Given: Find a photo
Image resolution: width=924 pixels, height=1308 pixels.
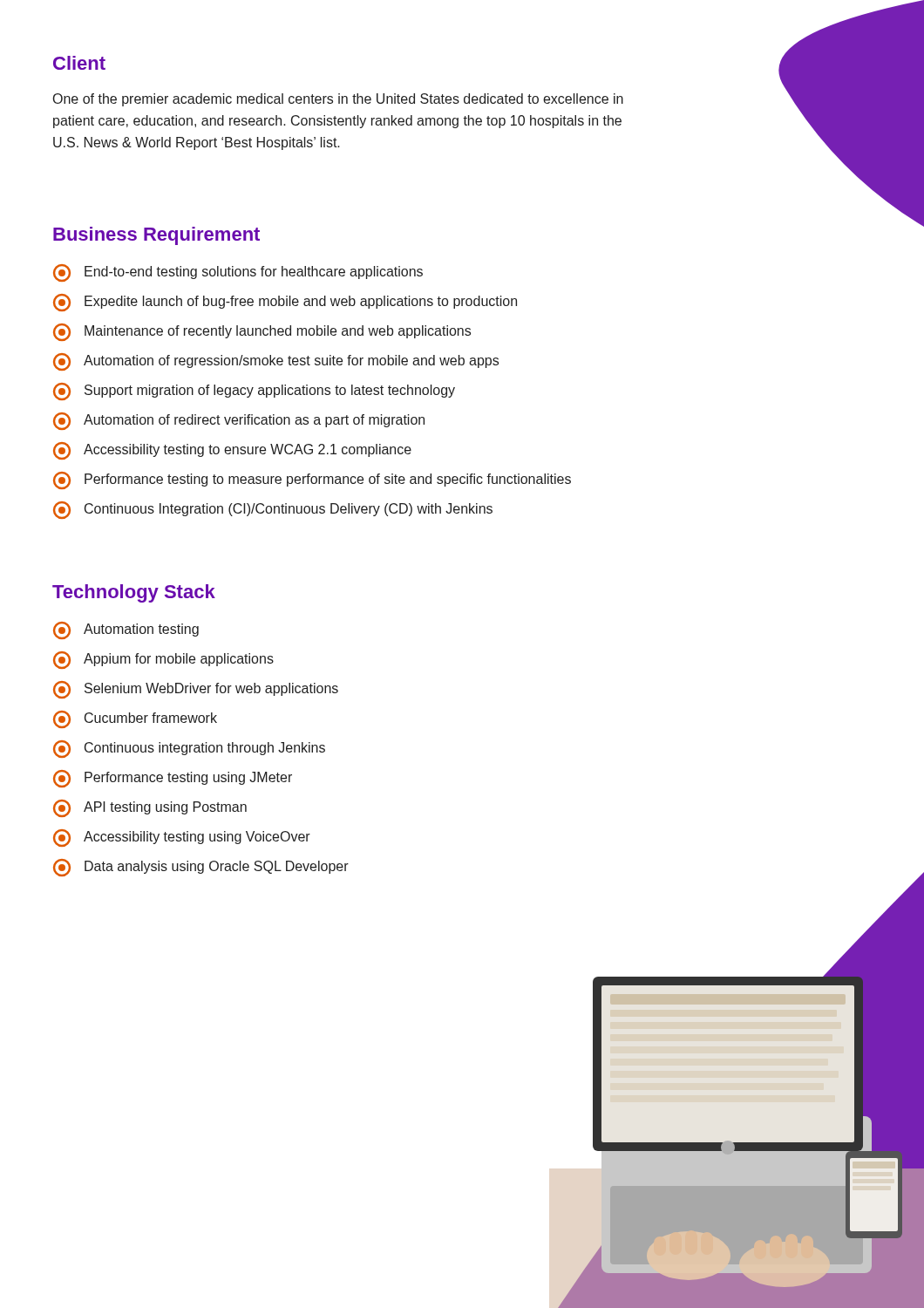Looking at the screenshot, I should (737, 1099).
